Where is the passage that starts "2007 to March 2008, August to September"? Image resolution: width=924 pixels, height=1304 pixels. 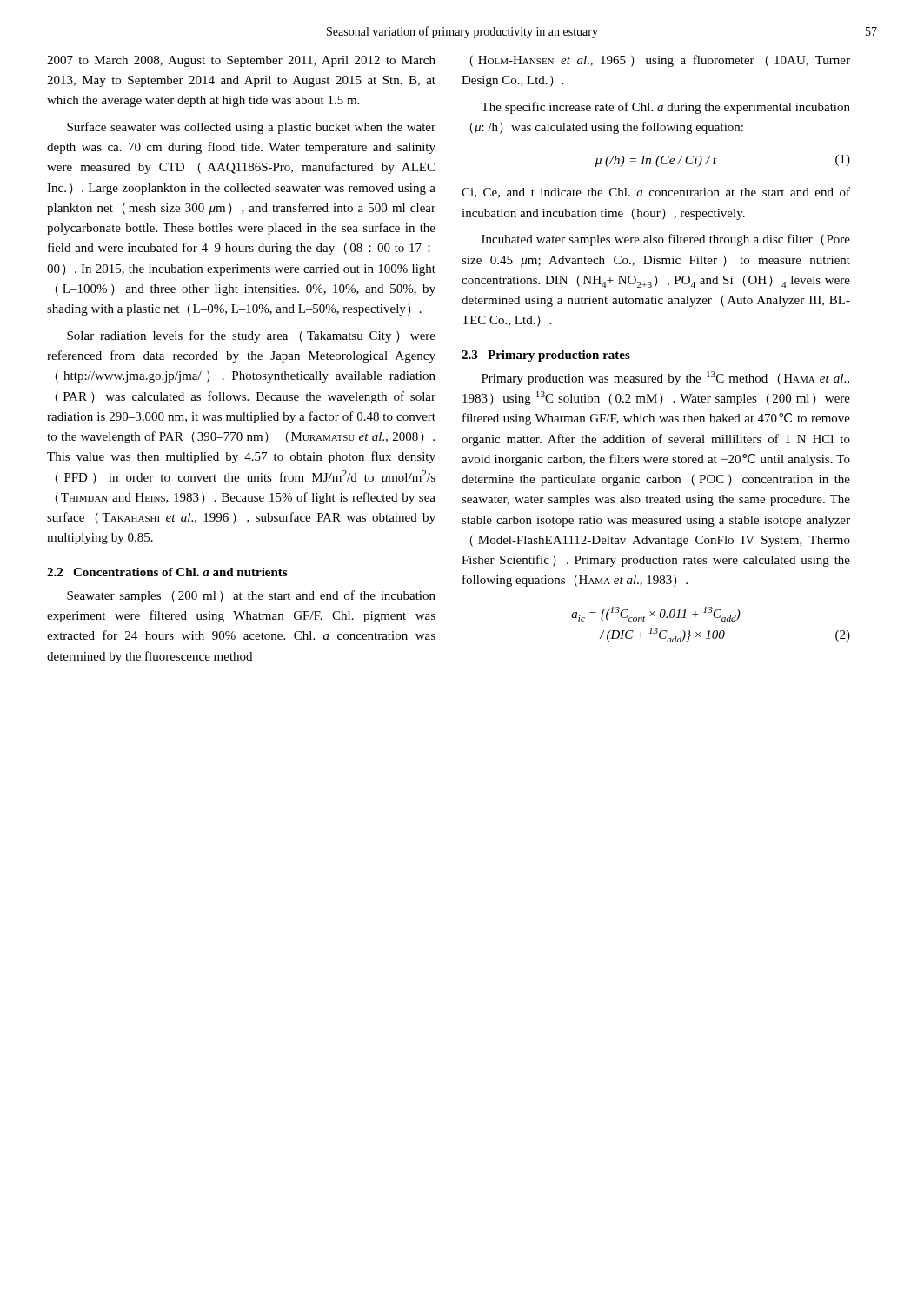coord(241,80)
